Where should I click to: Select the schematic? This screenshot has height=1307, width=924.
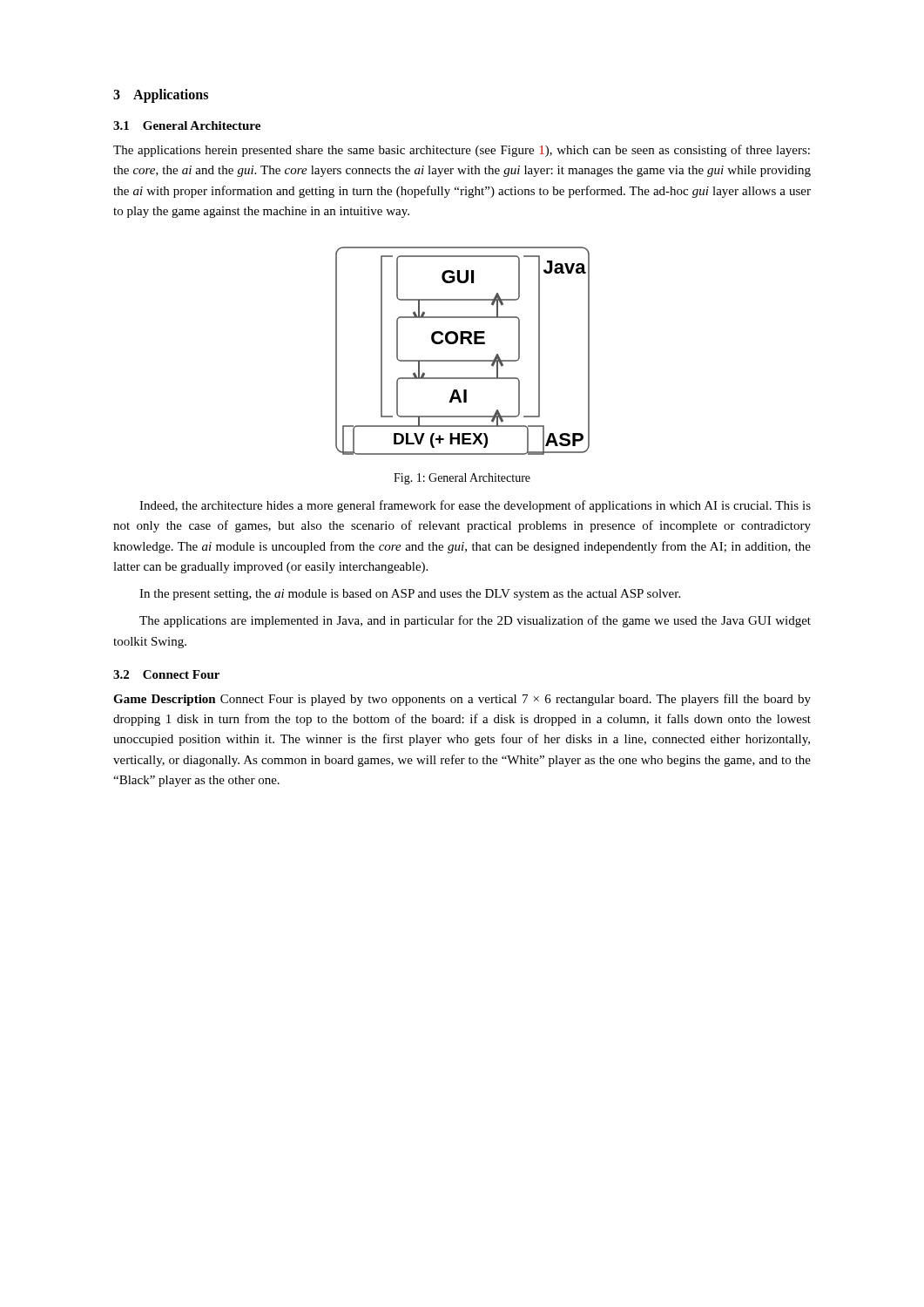click(x=462, y=352)
